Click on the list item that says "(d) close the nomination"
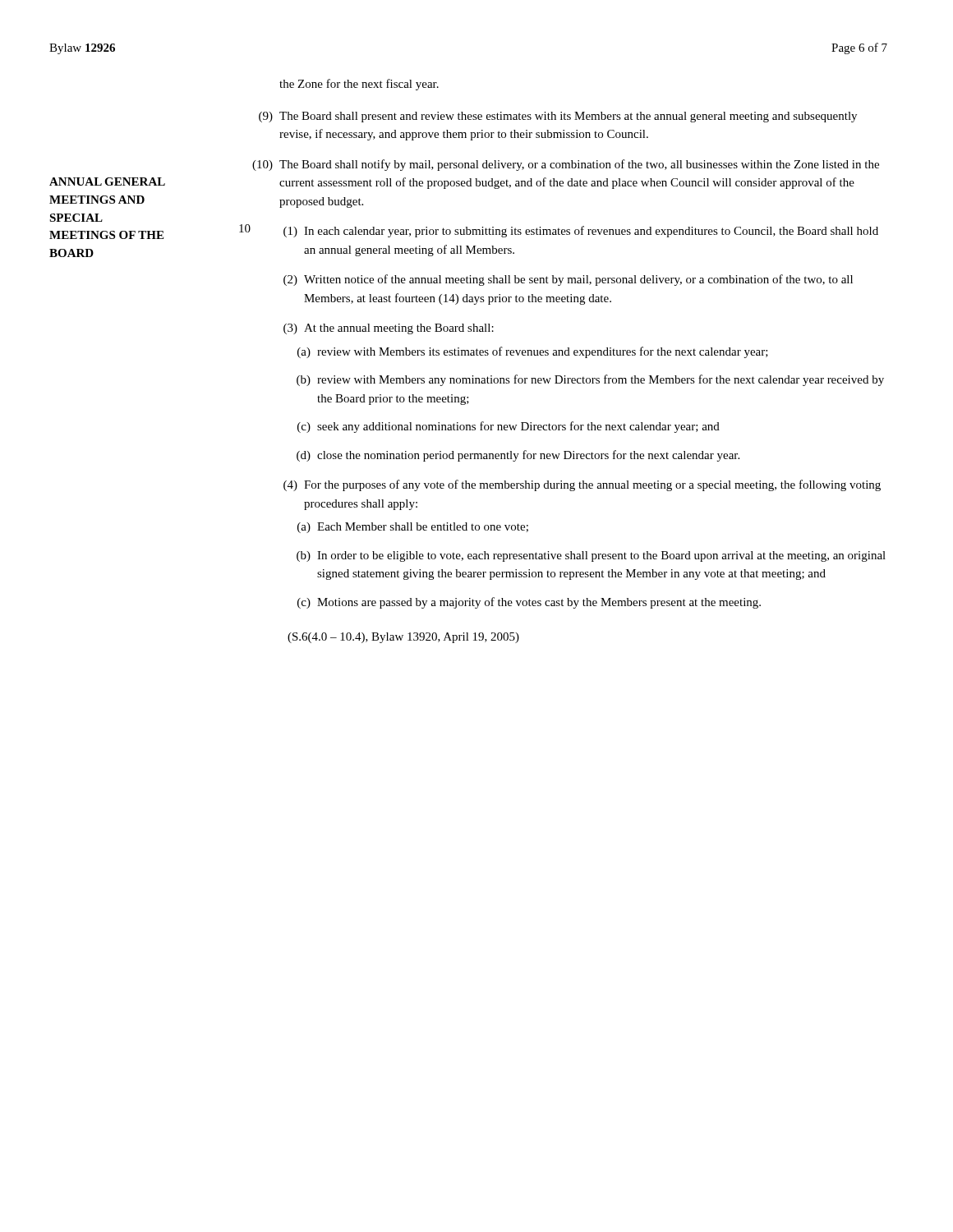 click(x=587, y=455)
